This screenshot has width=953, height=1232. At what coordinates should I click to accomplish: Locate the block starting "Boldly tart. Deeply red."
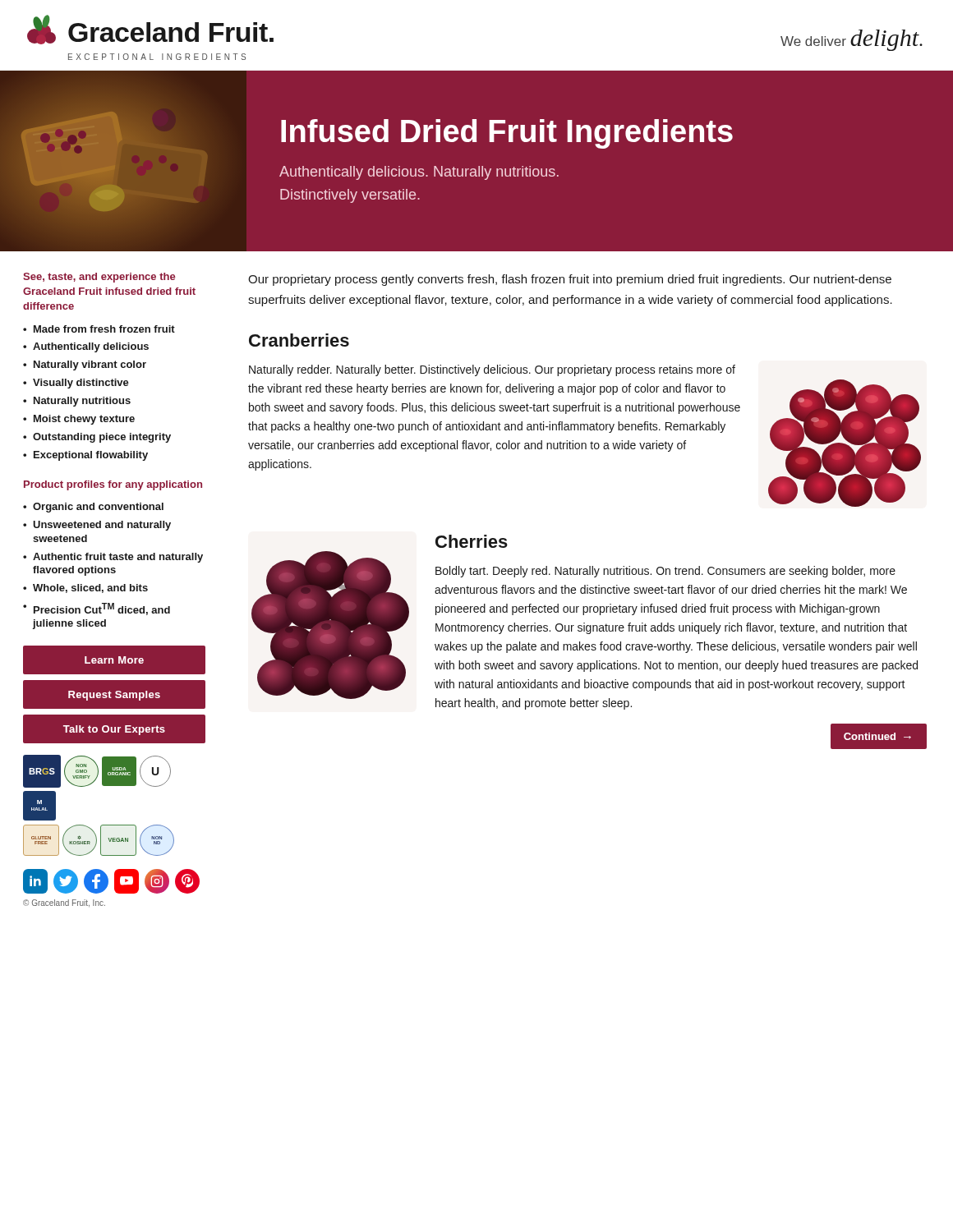click(x=677, y=637)
